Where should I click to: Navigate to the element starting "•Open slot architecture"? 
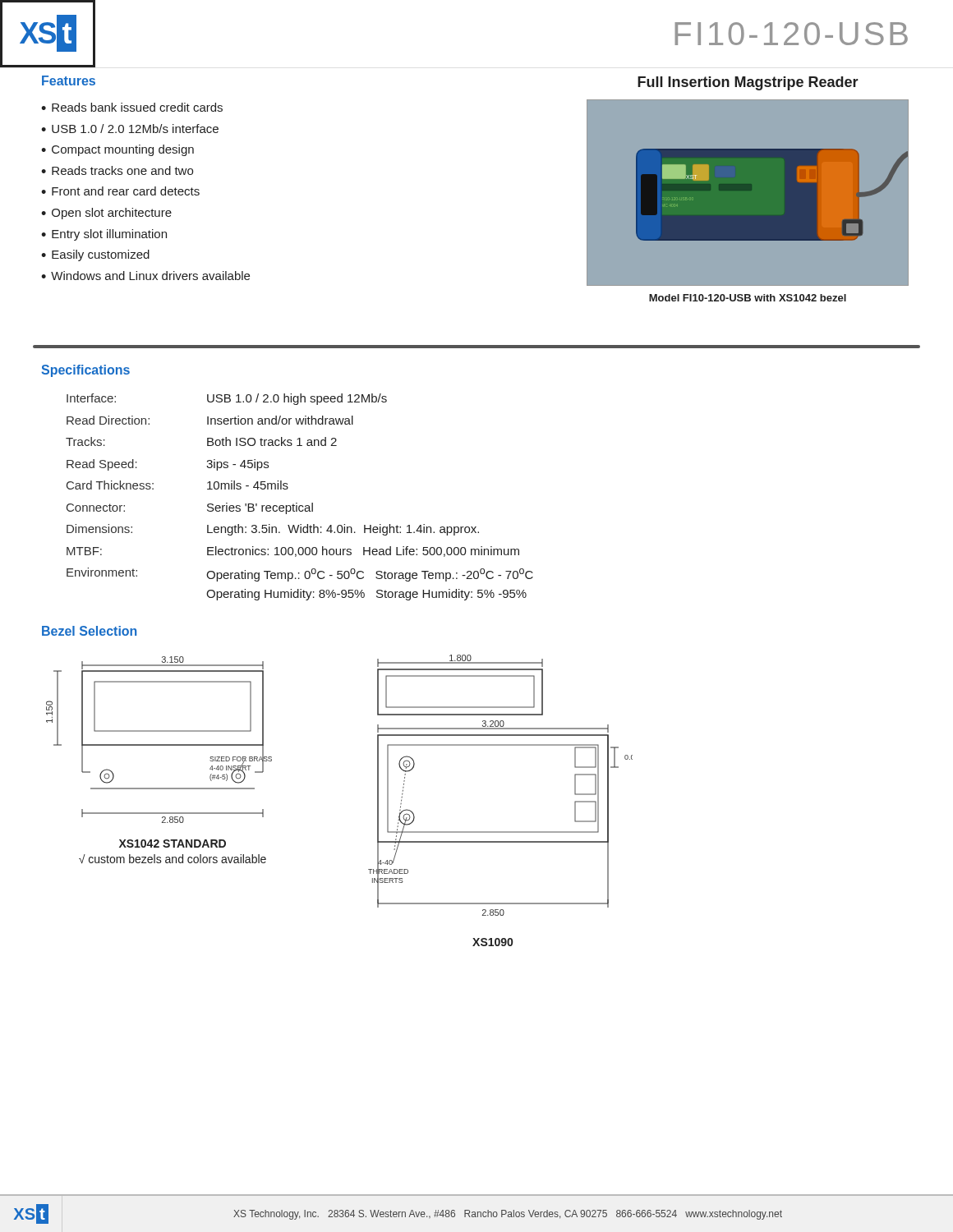point(106,214)
